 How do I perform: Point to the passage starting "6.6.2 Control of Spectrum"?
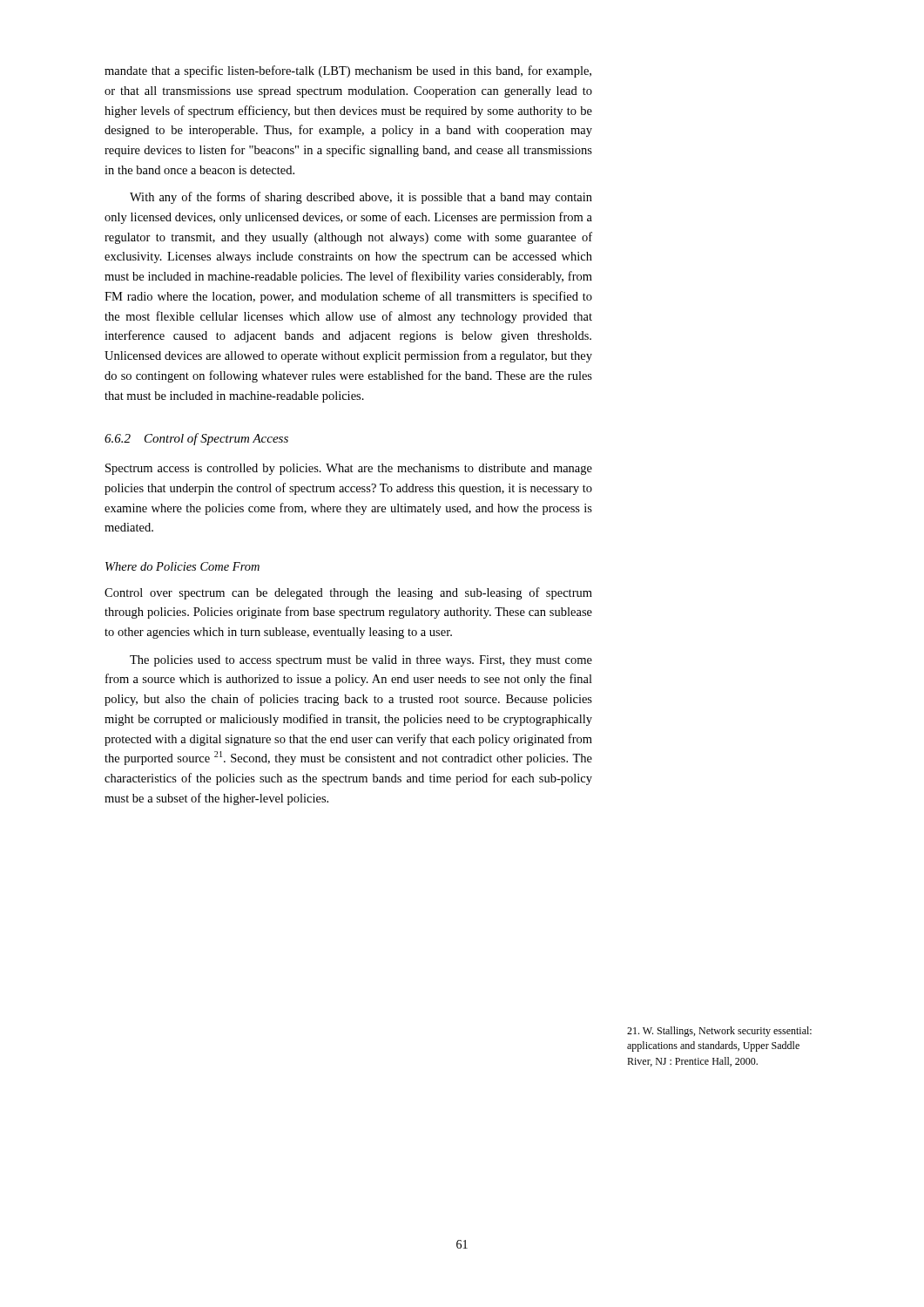[x=196, y=439]
